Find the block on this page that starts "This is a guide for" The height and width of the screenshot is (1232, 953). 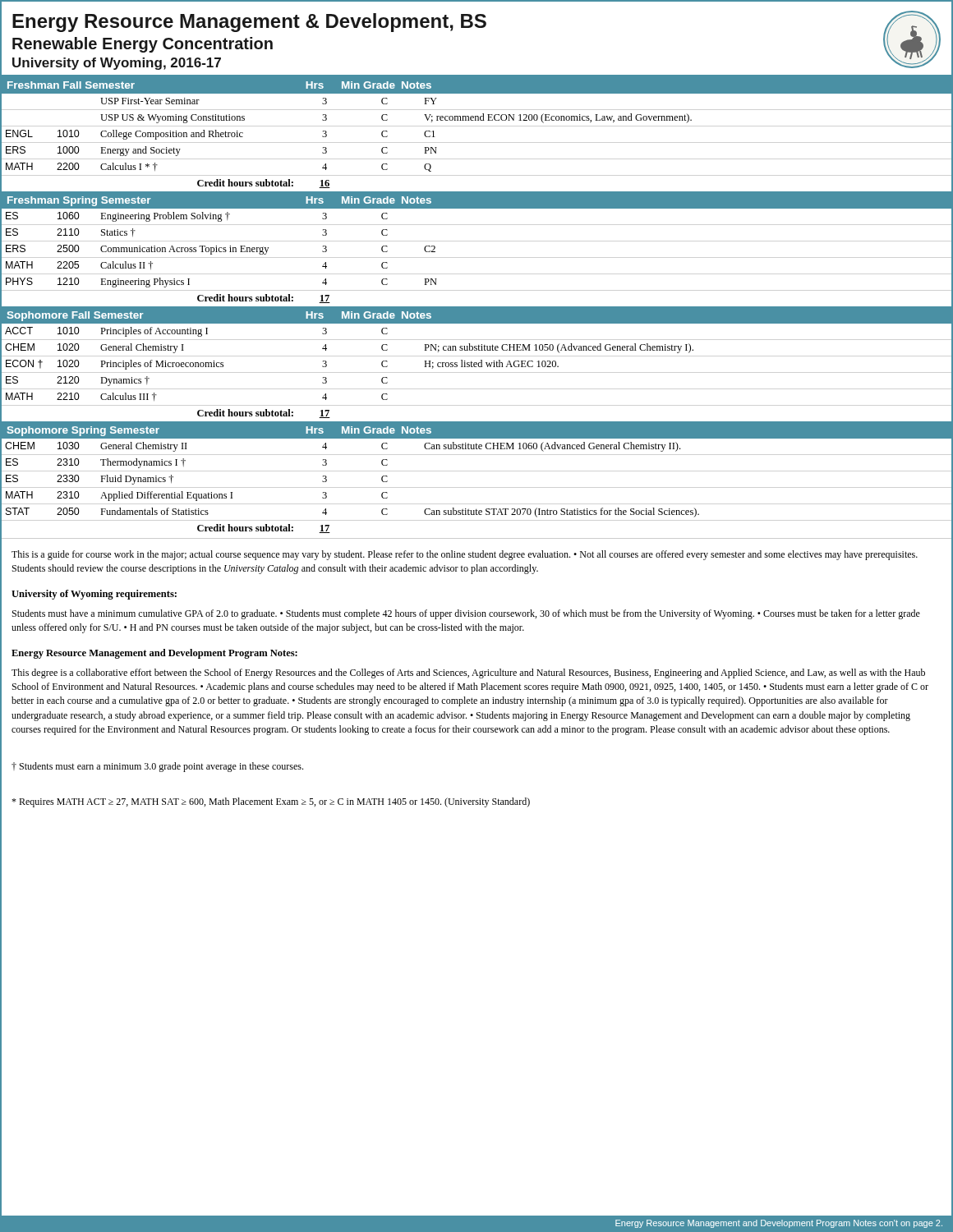pos(476,562)
